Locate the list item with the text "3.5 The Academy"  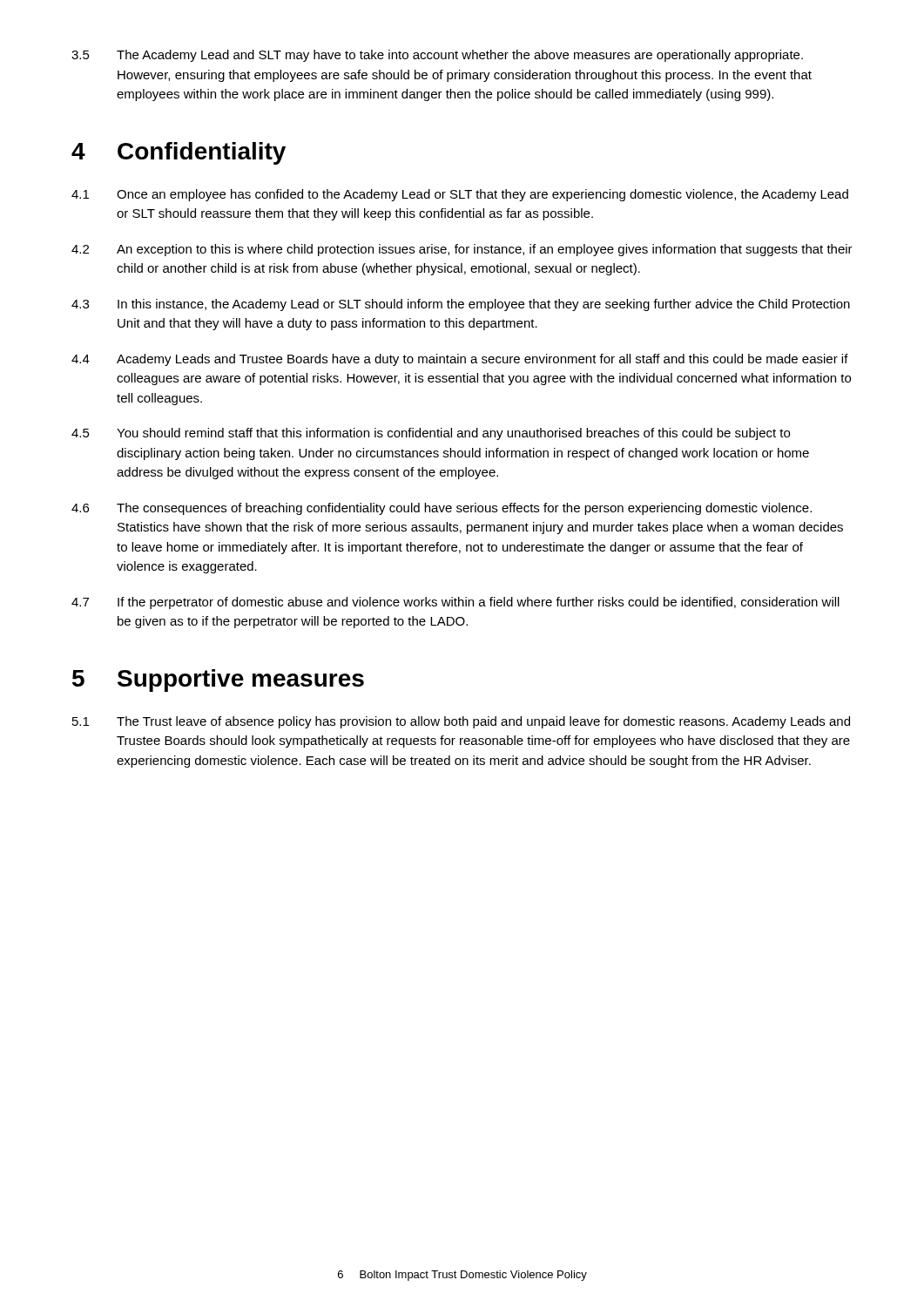click(462, 75)
